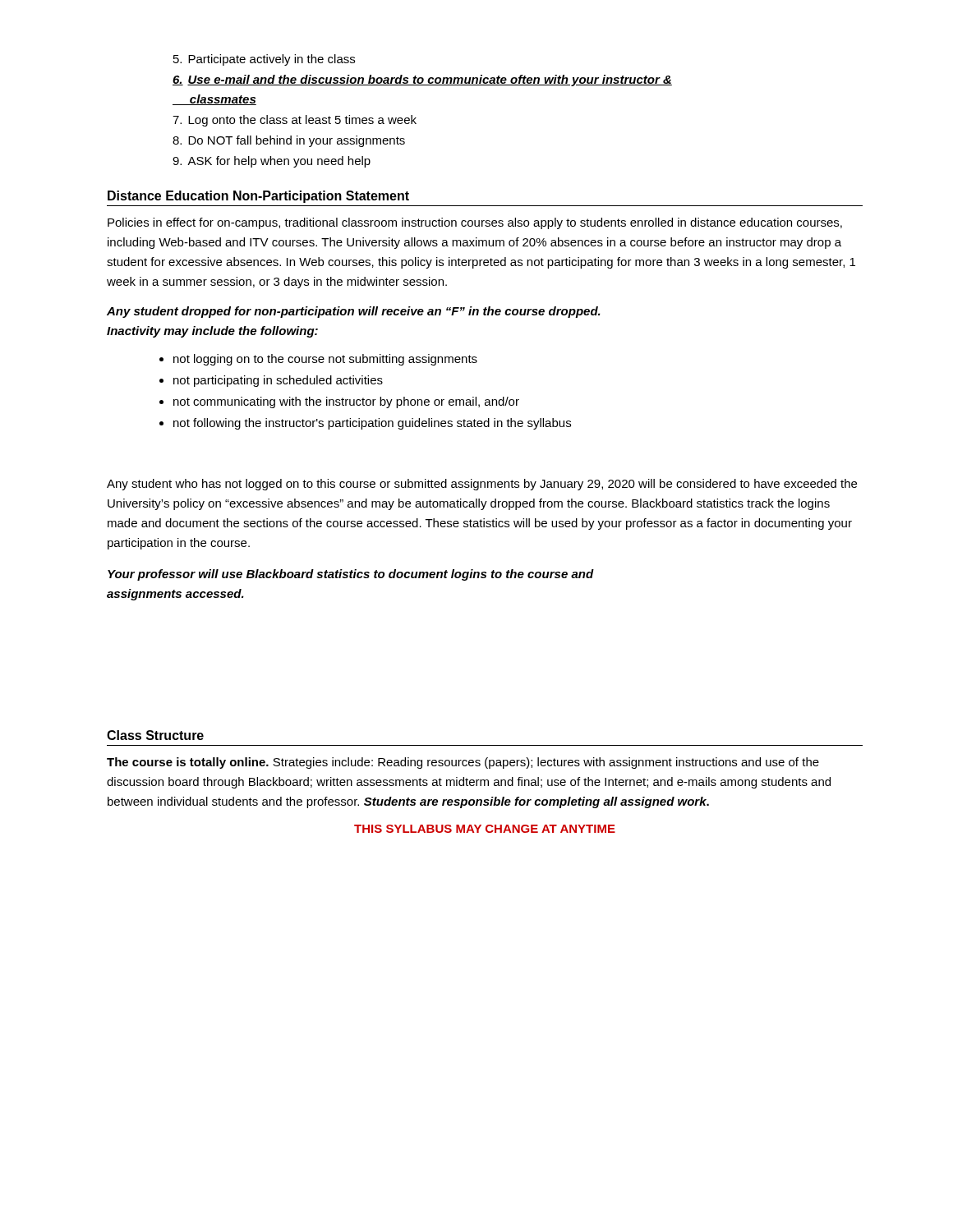Navigate to the text starting "Policies in effect"
Viewport: 953px width, 1232px height.
click(x=481, y=251)
